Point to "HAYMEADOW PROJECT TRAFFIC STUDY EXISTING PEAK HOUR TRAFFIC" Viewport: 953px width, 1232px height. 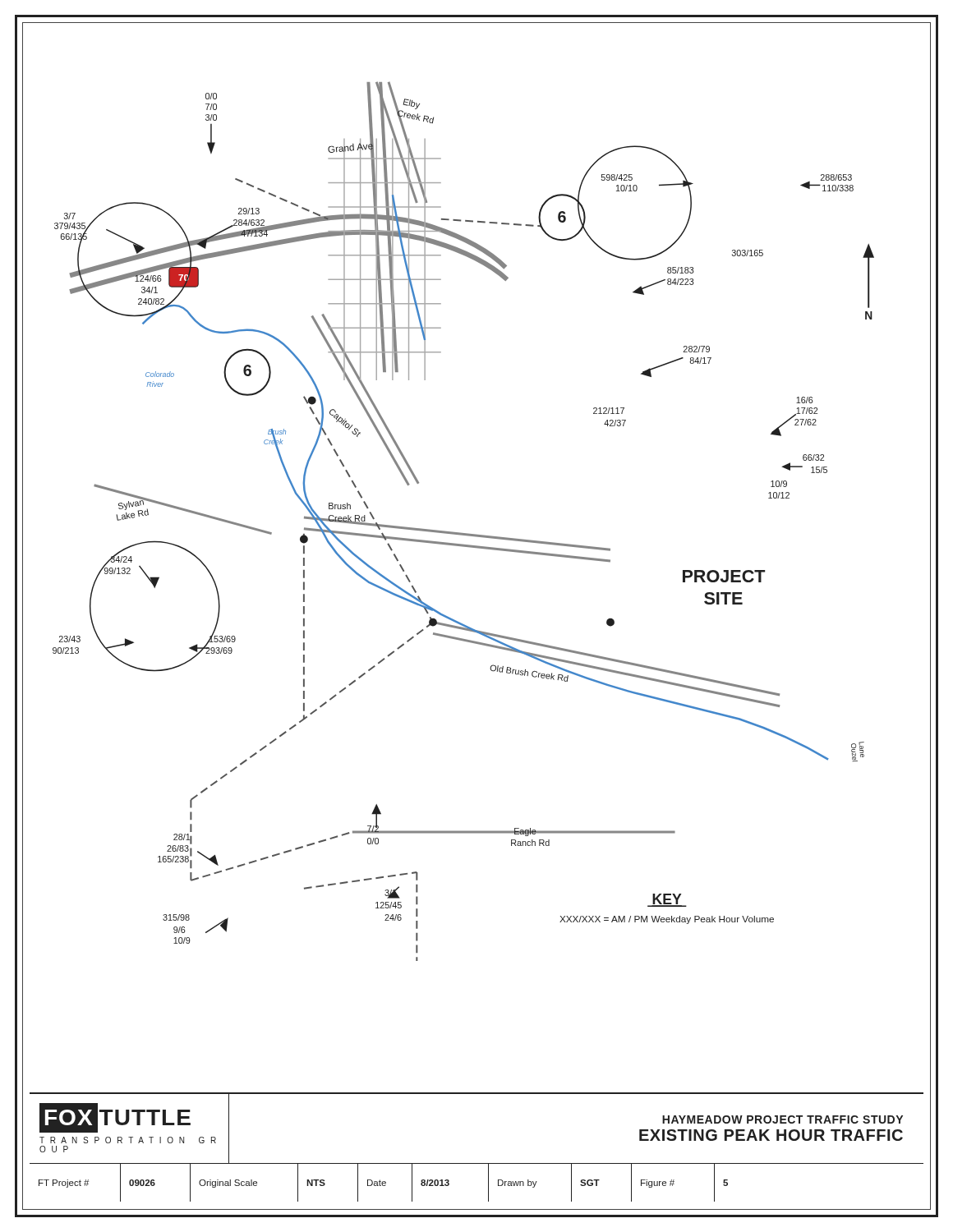pyautogui.click(x=771, y=1129)
